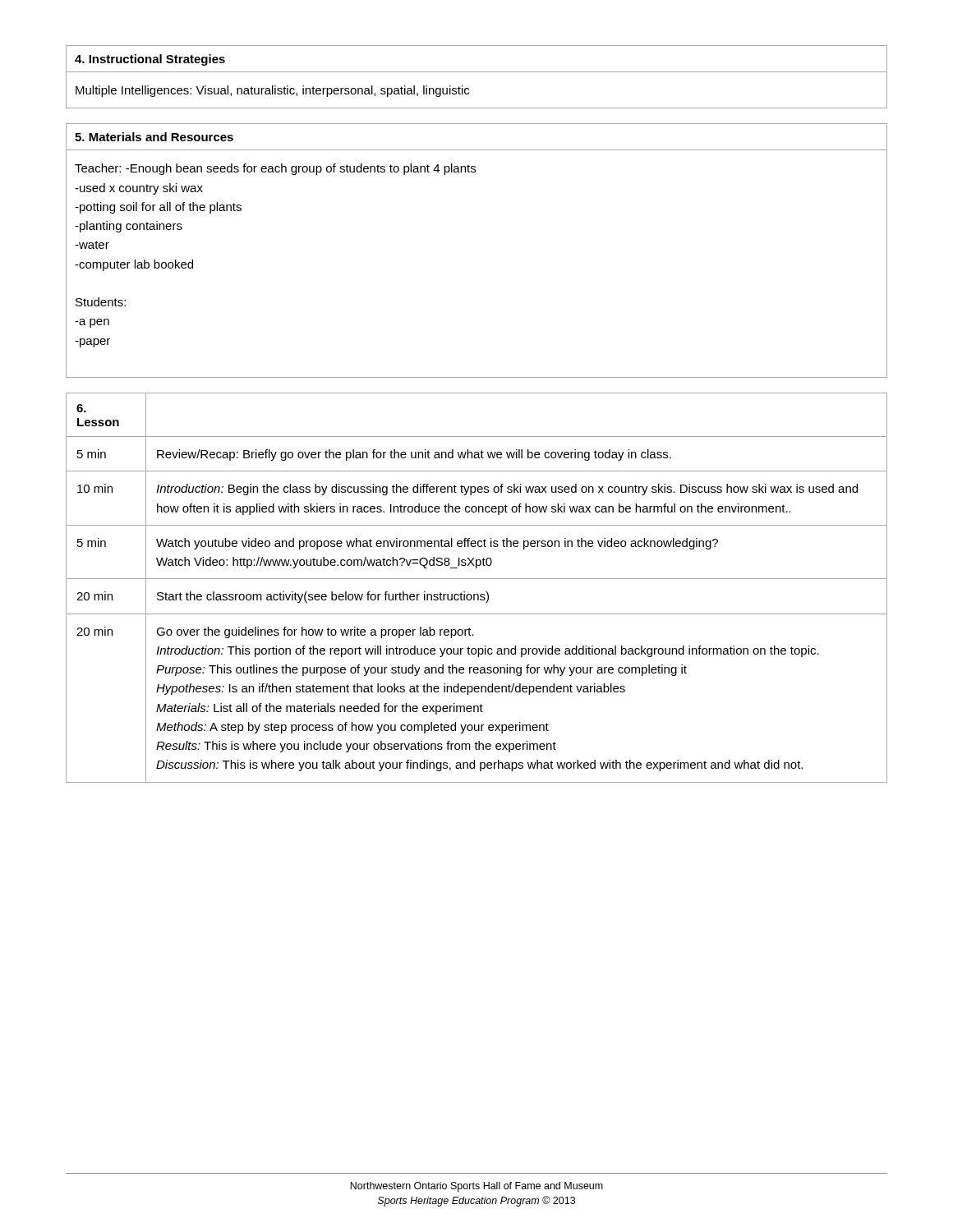
Task: Click on the section header containing "4. Instructional Strategies Multiple"
Action: 476,77
